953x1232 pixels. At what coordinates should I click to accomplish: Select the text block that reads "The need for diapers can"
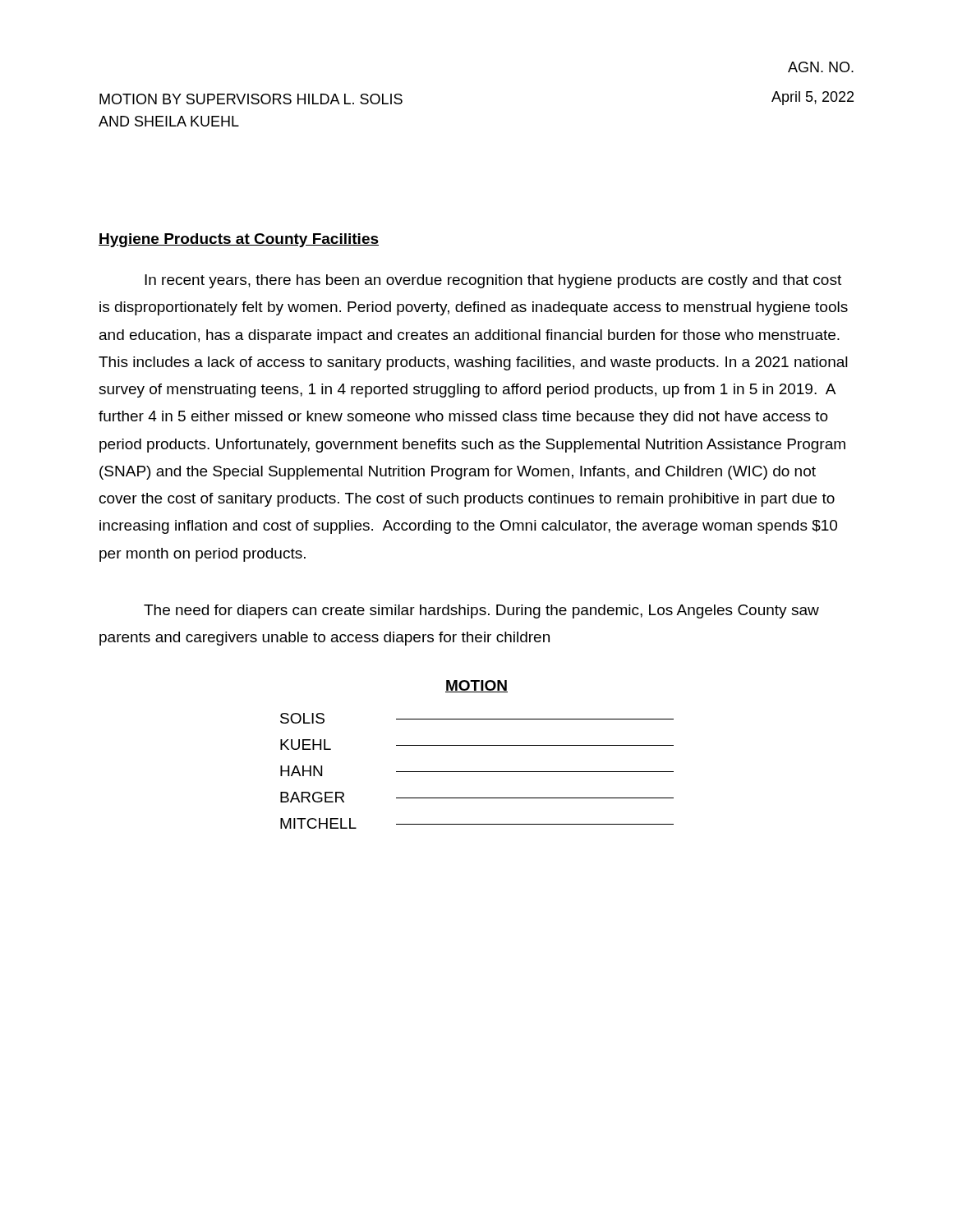tap(476, 623)
